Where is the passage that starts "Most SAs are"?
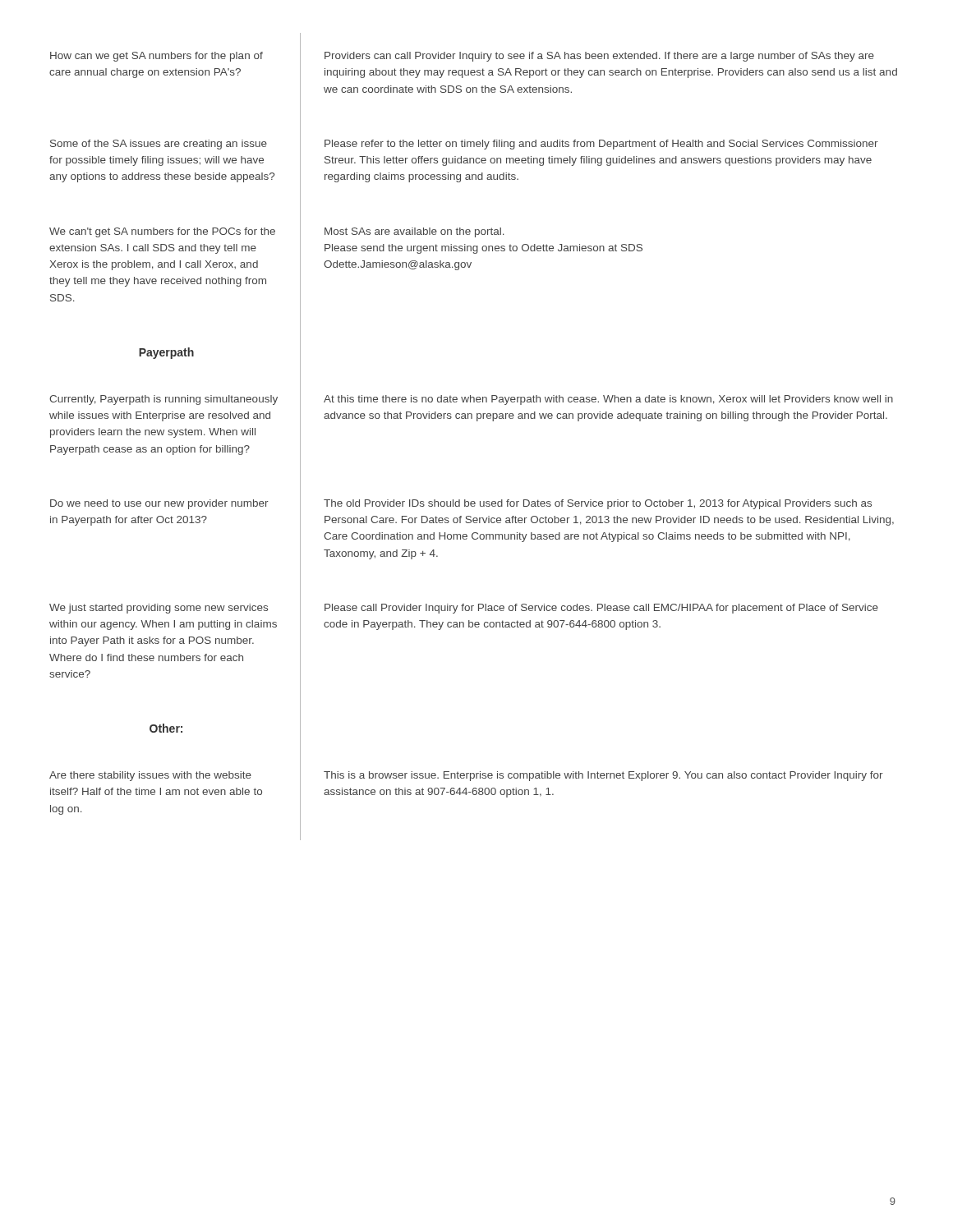 [x=483, y=247]
